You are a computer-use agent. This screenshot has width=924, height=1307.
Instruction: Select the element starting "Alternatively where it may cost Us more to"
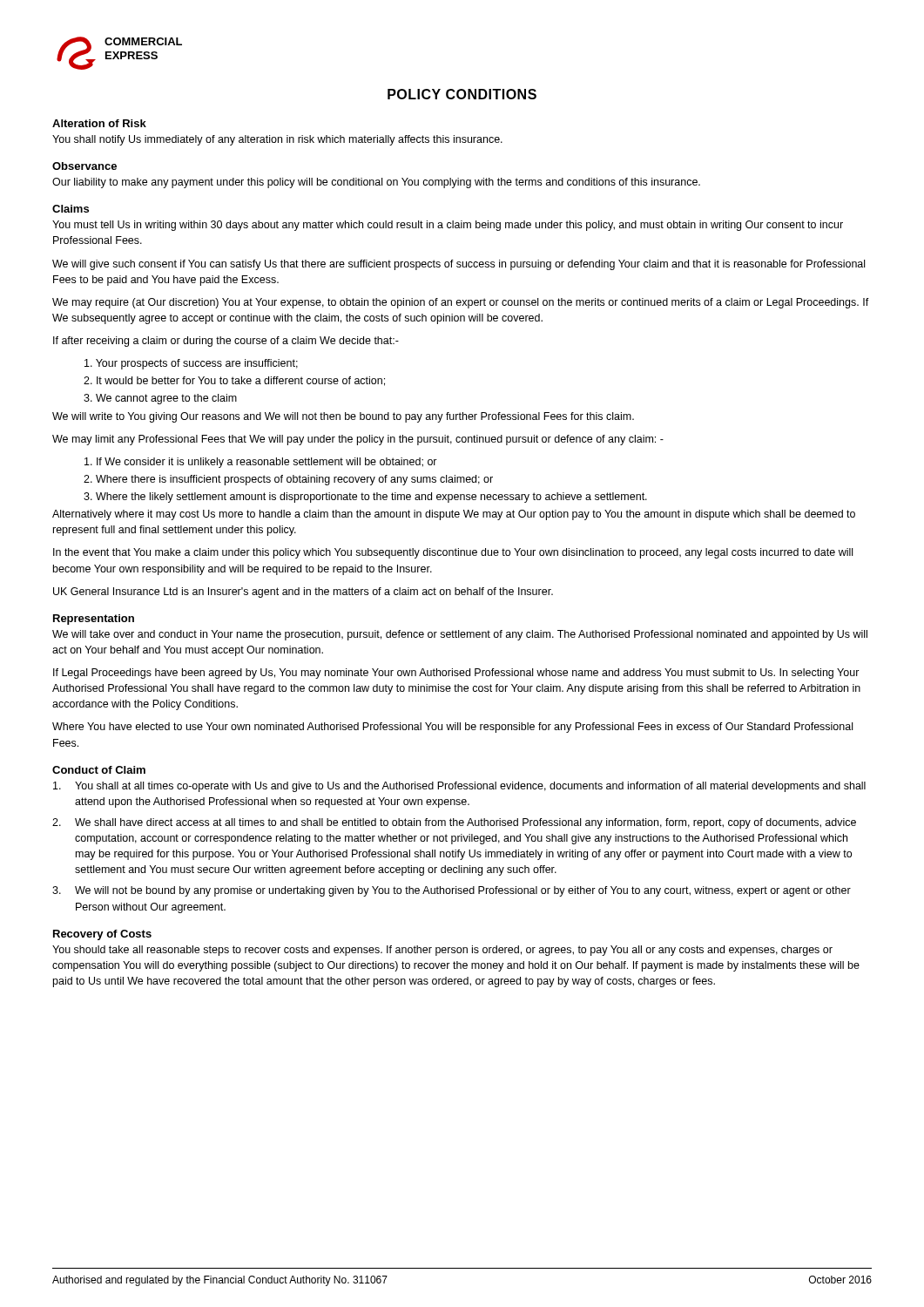(454, 522)
